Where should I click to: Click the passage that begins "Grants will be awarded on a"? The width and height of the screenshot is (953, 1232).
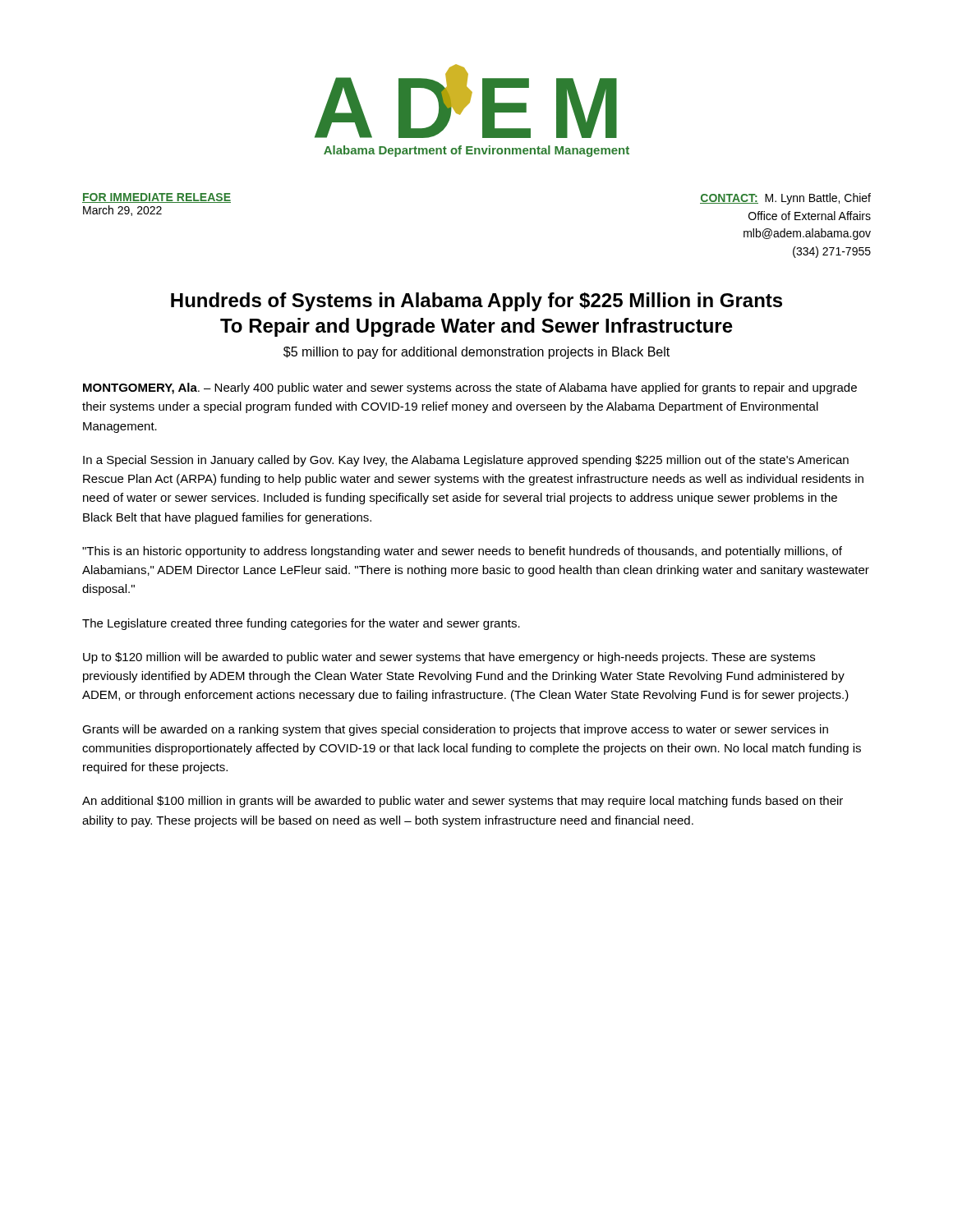(x=472, y=748)
